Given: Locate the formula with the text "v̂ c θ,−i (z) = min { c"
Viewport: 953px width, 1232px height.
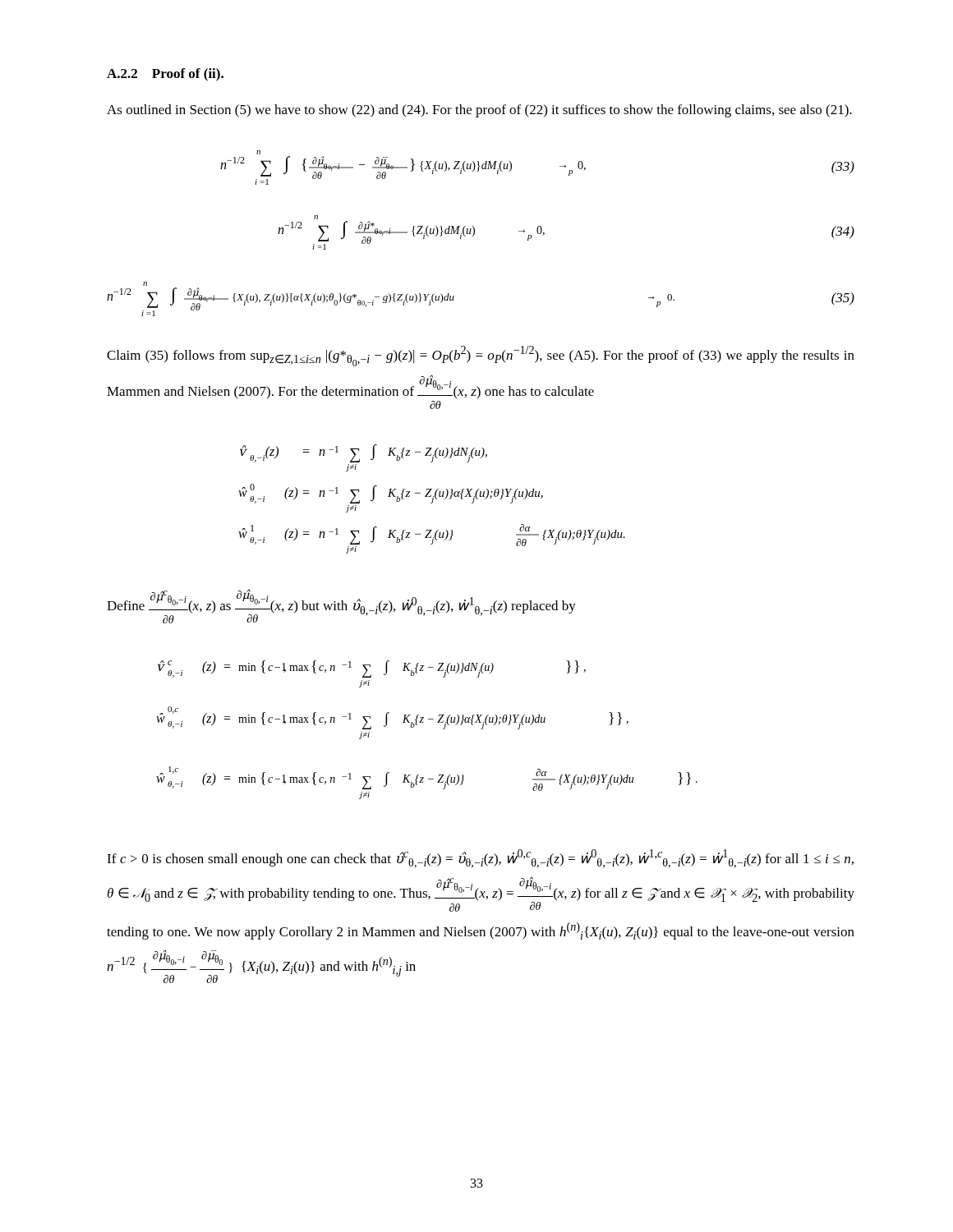Looking at the screenshot, I should pyautogui.click(x=372, y=669).
